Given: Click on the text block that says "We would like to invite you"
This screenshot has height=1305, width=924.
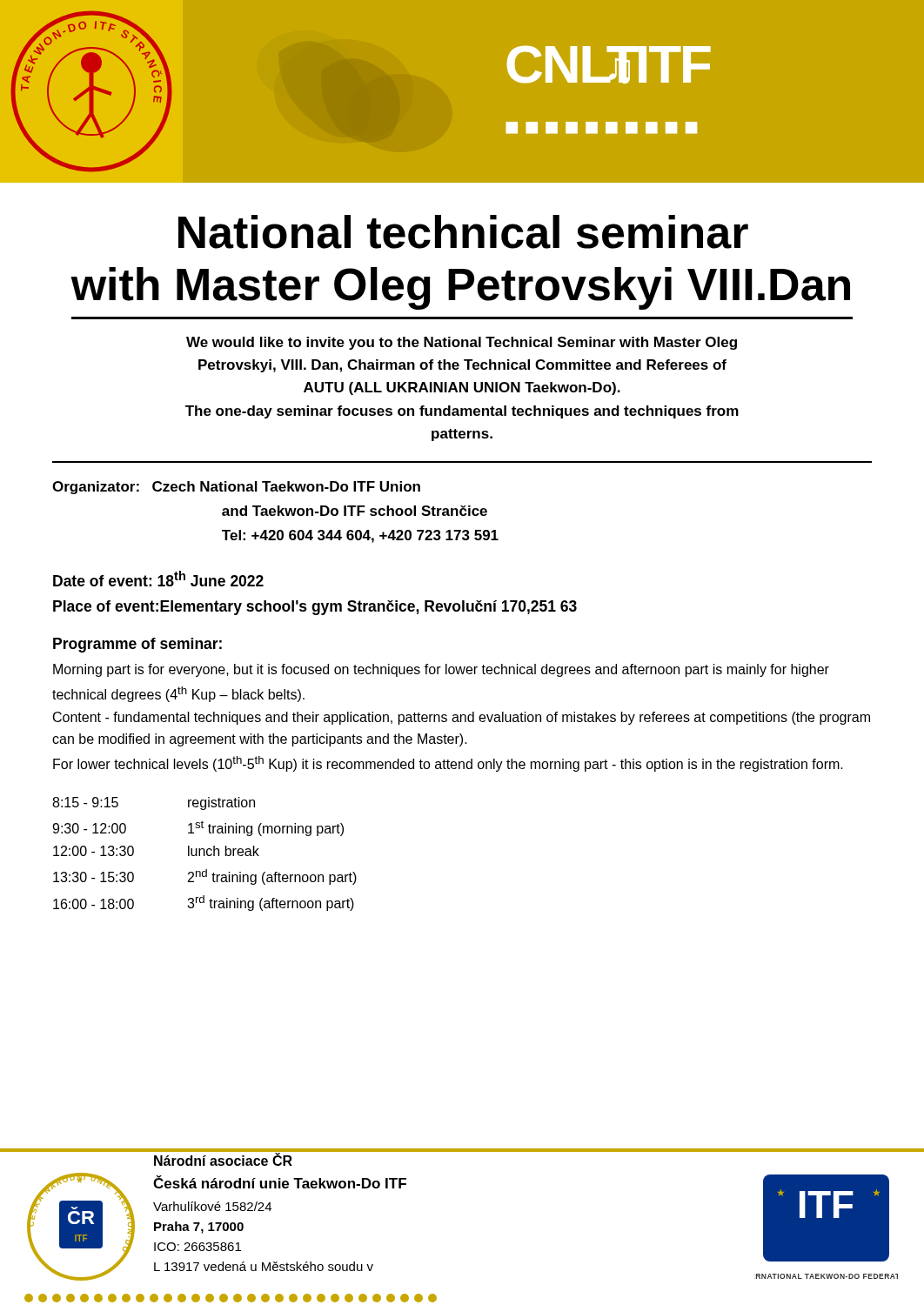Looking at the screenshot, I should click(462, 388).
